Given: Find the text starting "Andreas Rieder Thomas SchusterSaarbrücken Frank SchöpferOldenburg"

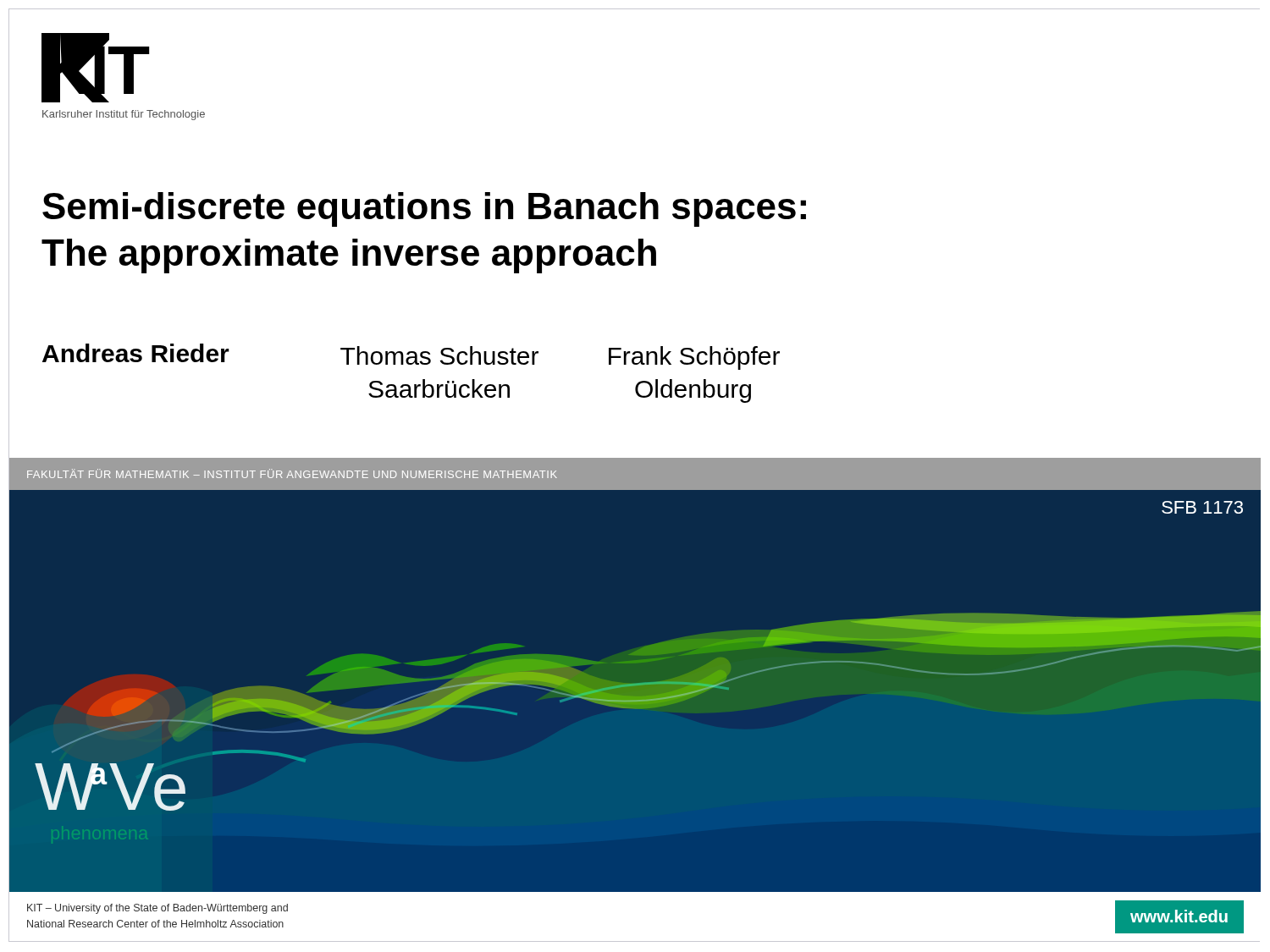Looking at the screenshot, I should pos(431,372).
